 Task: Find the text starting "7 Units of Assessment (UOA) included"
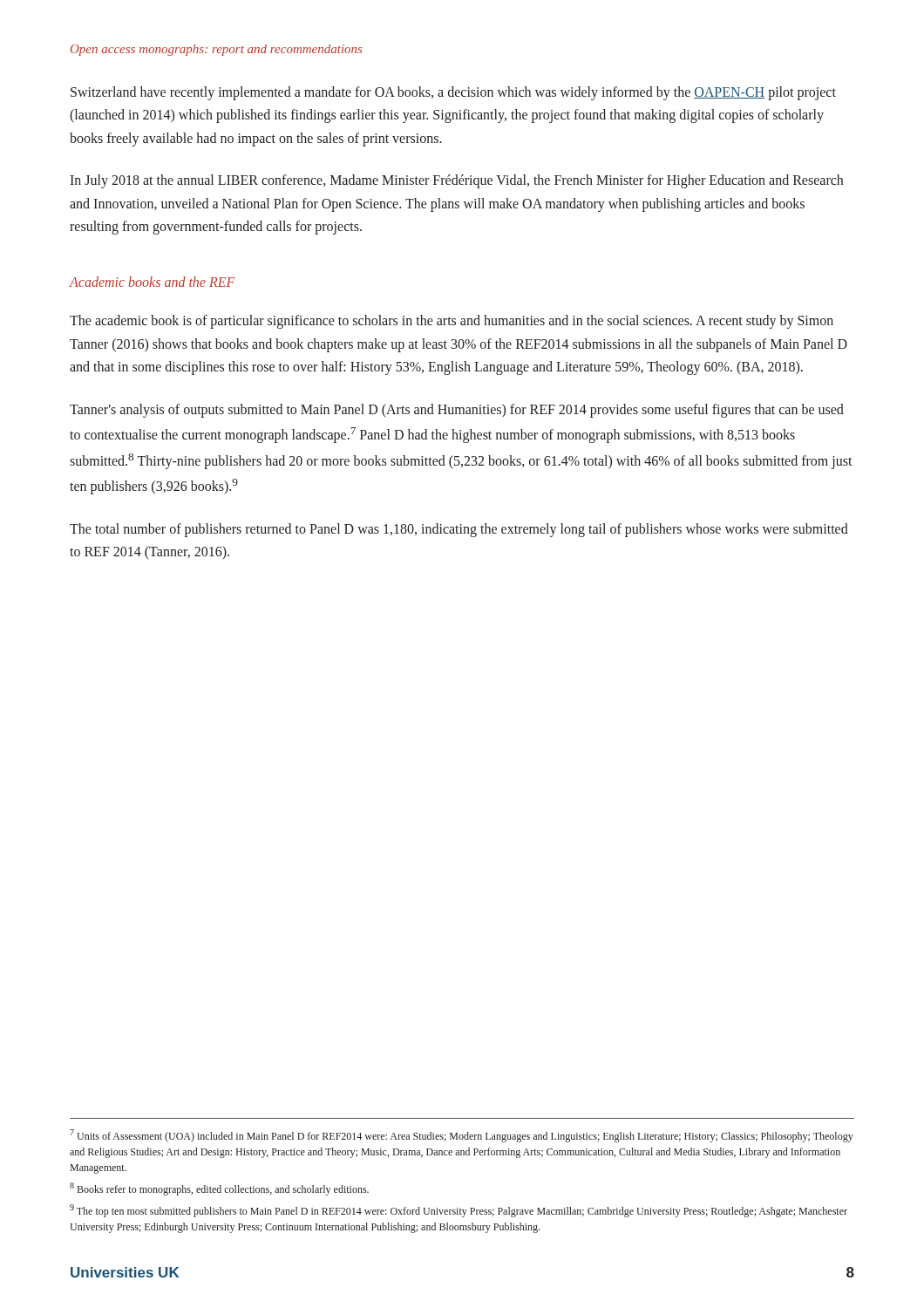[x=461, y=1151]
